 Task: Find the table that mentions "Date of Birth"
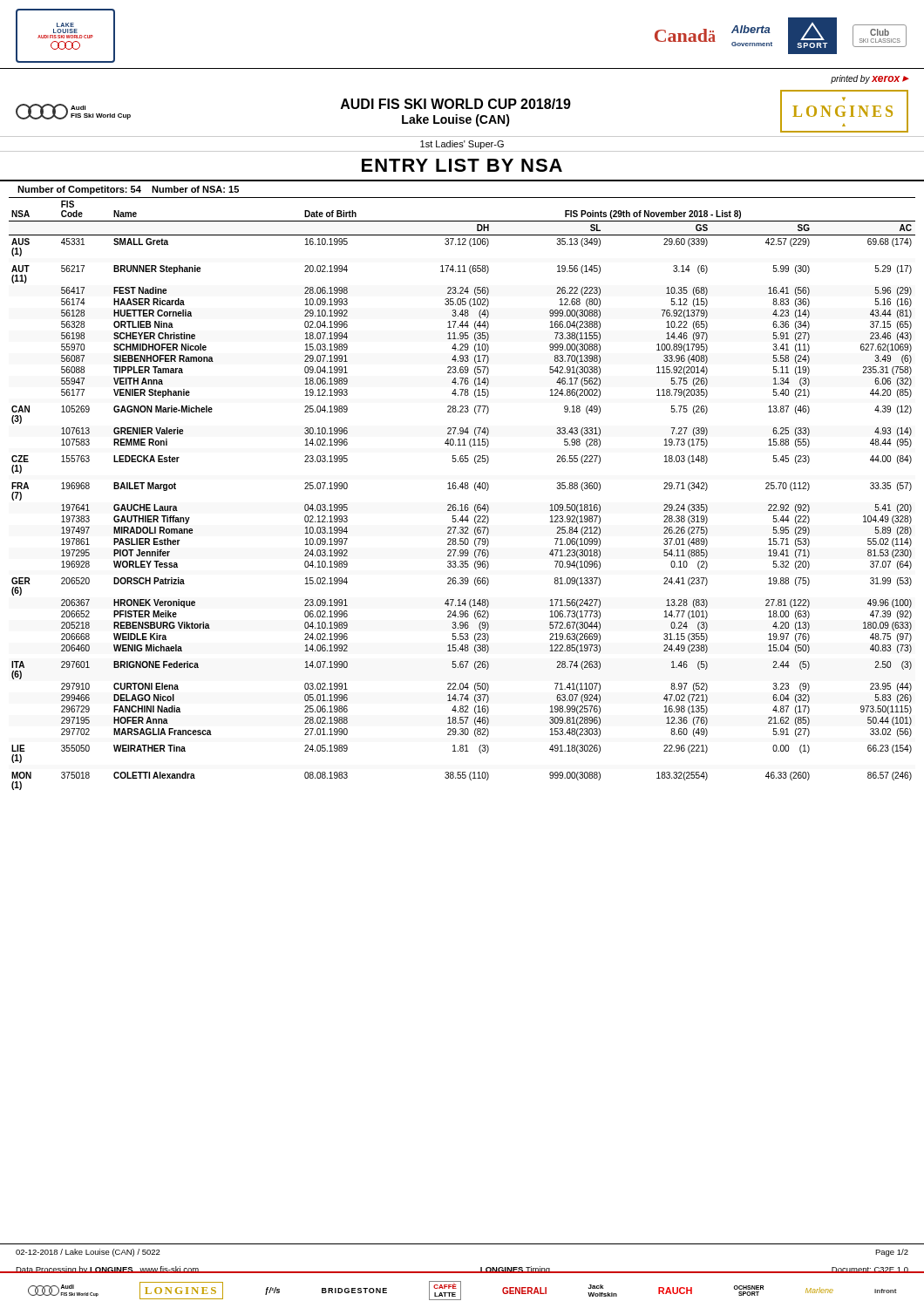tap(462, 494)
